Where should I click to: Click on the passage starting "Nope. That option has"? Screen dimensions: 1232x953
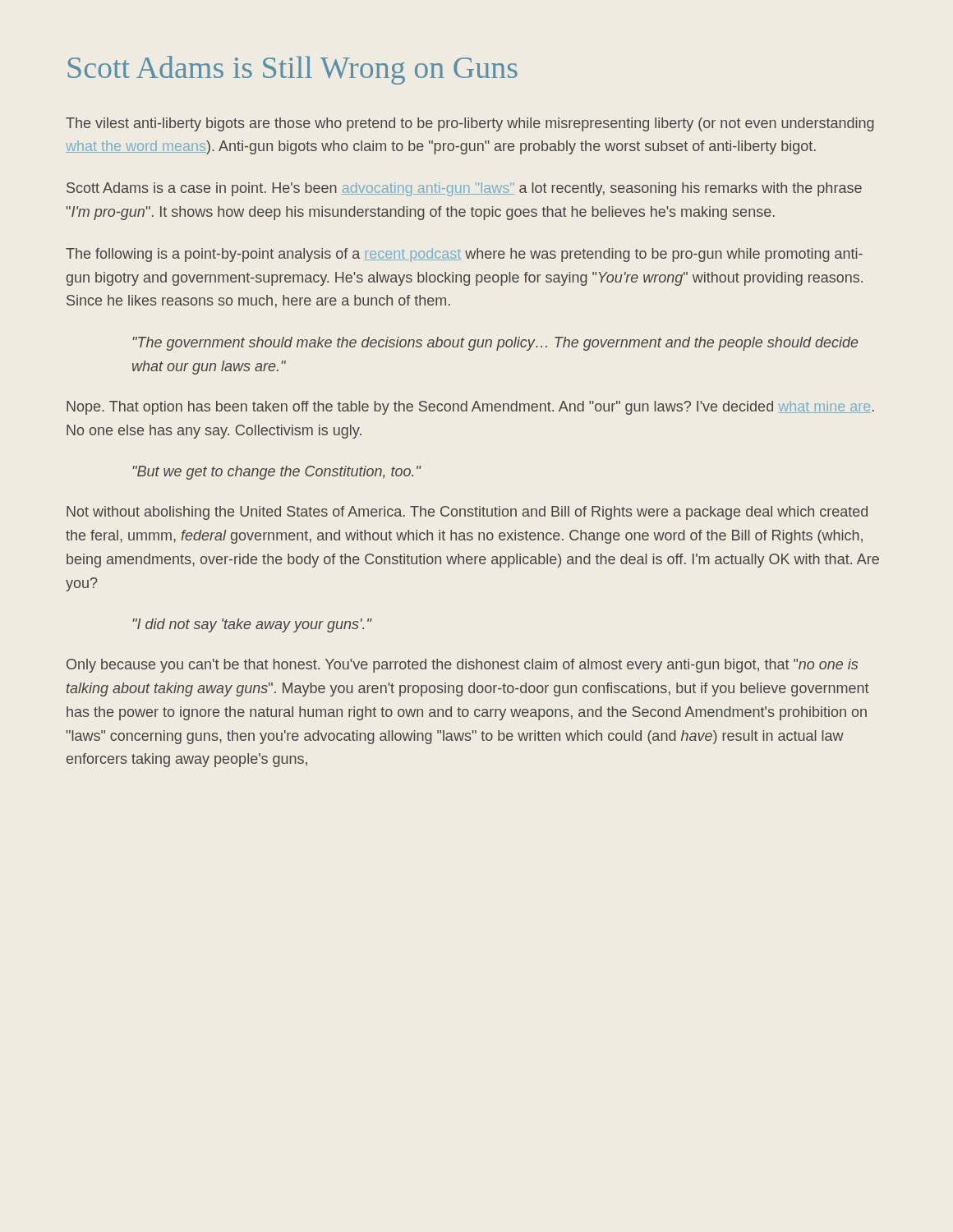tap(476, 419)
